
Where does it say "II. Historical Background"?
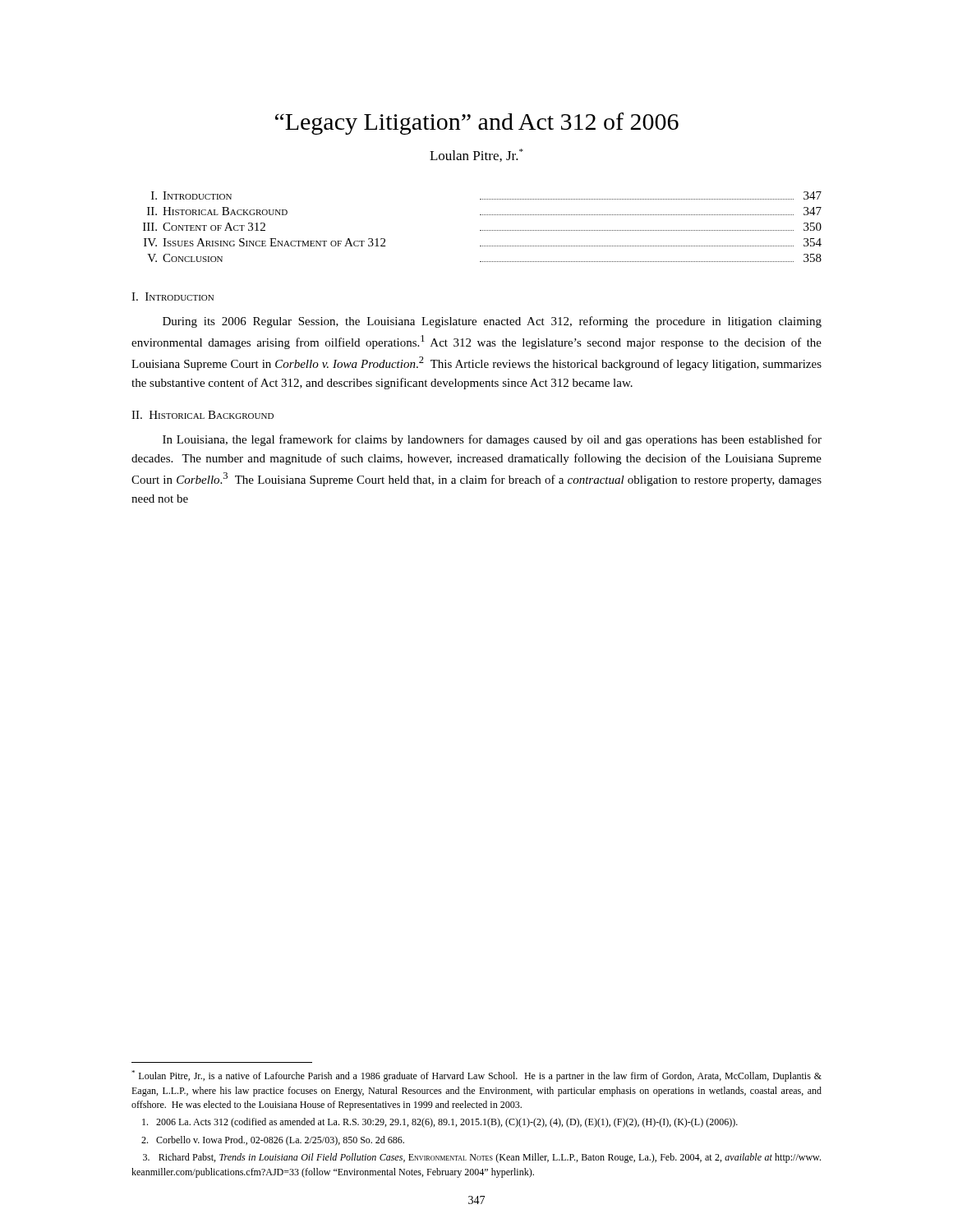pos(203,415)
